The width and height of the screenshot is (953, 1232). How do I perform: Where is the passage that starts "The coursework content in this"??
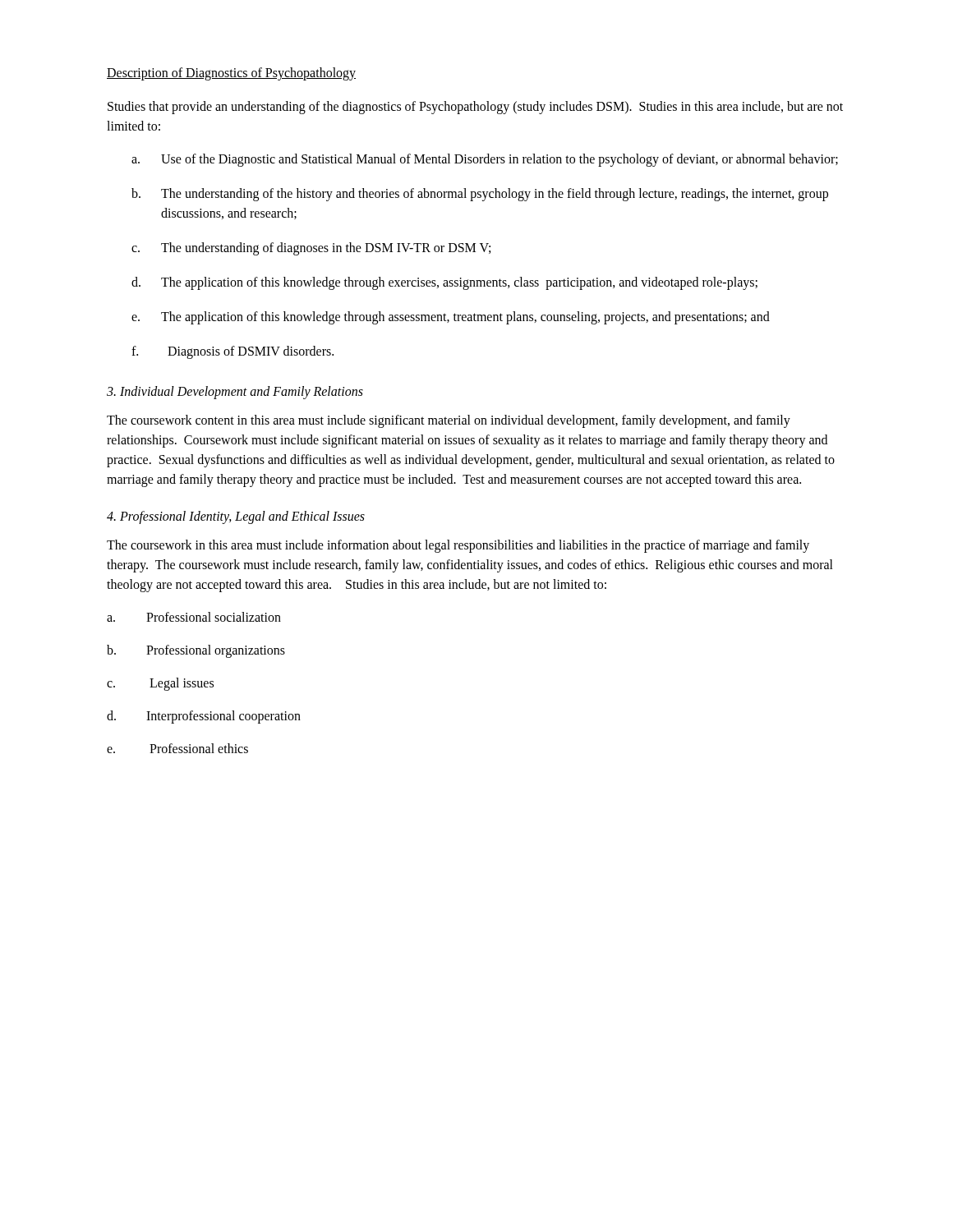click(471, 450)
